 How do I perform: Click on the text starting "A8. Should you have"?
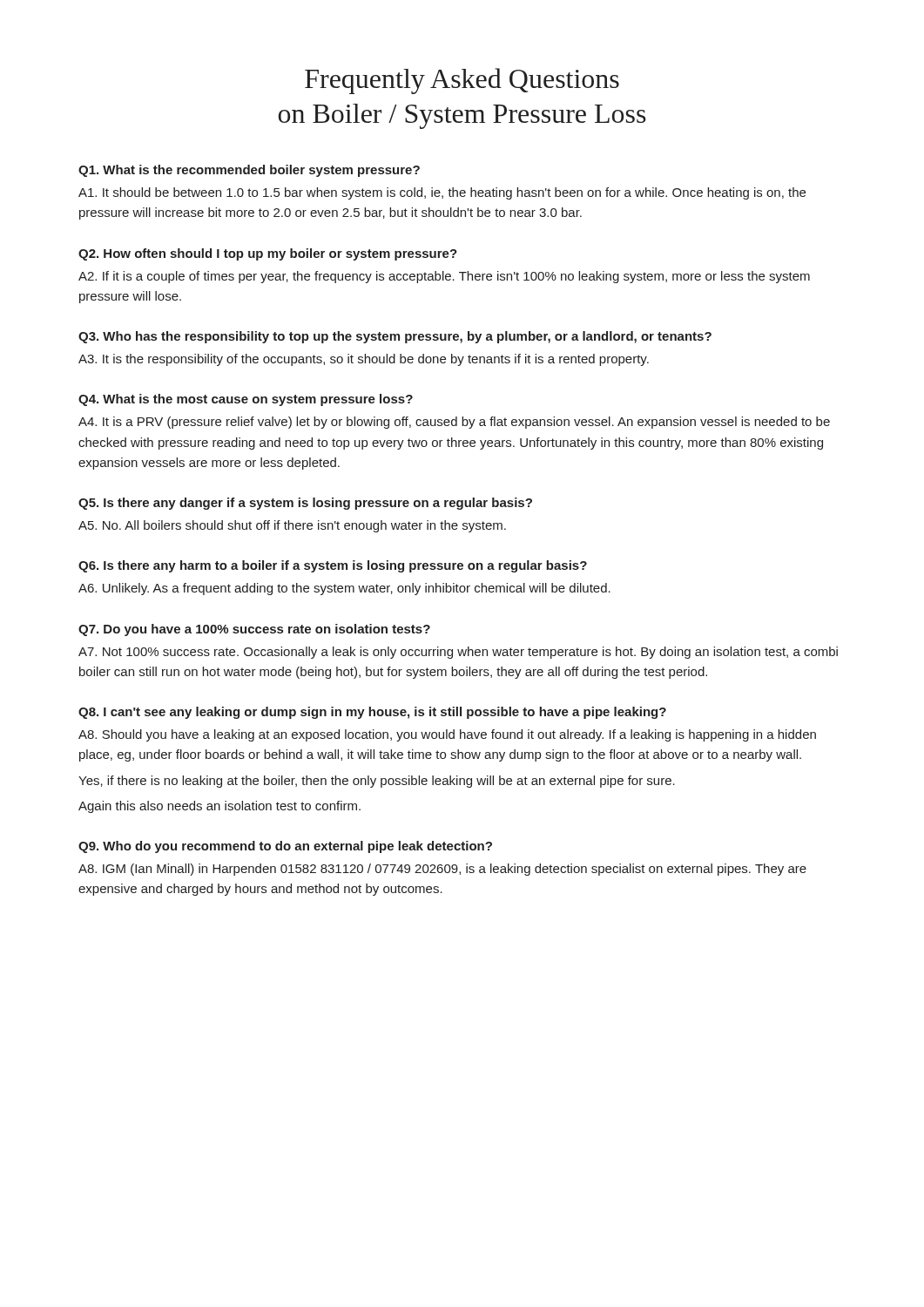(x=448, y=744)
